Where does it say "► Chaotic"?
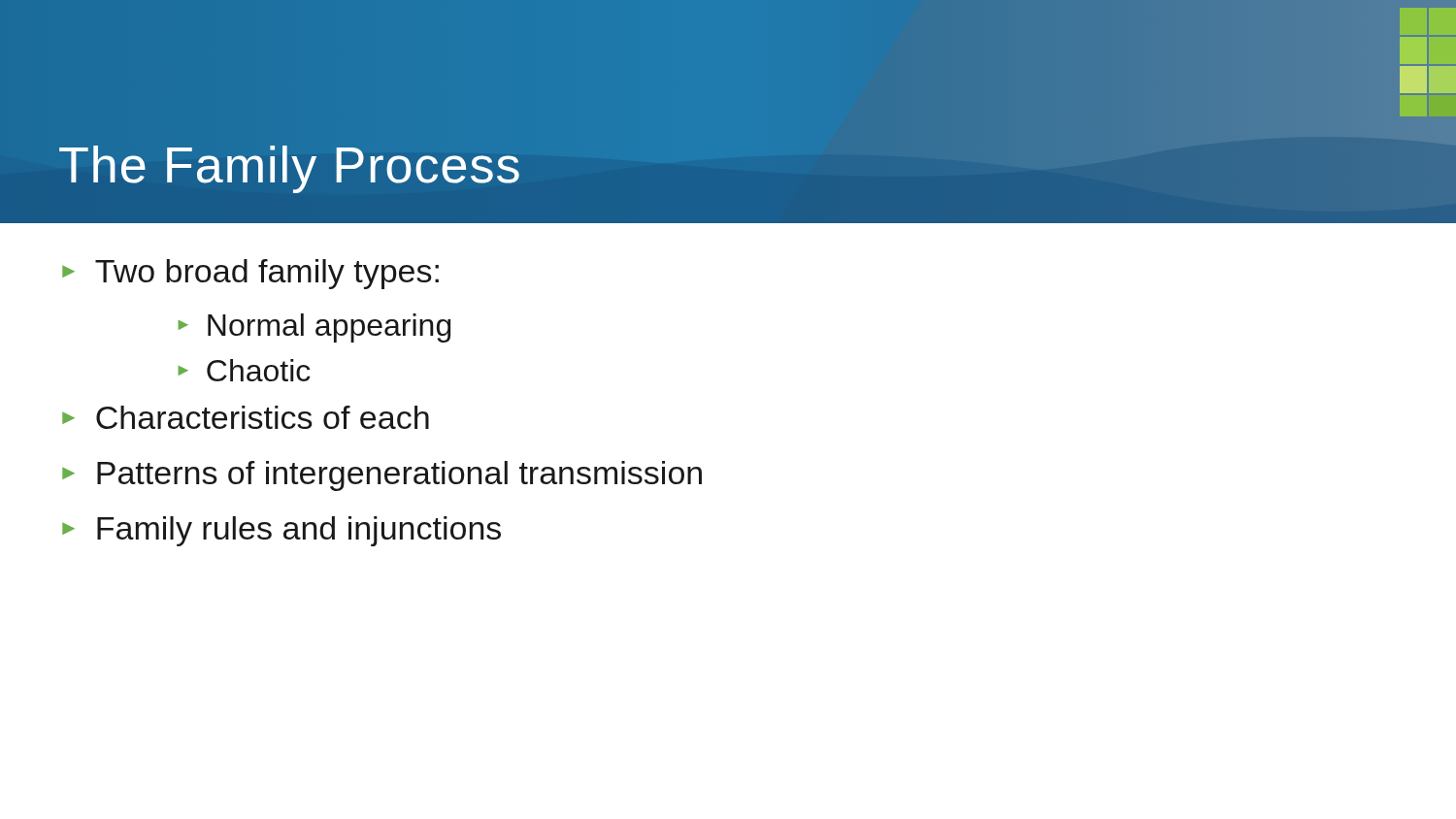Screen dimensions: 819x1456 click(243, 371)
